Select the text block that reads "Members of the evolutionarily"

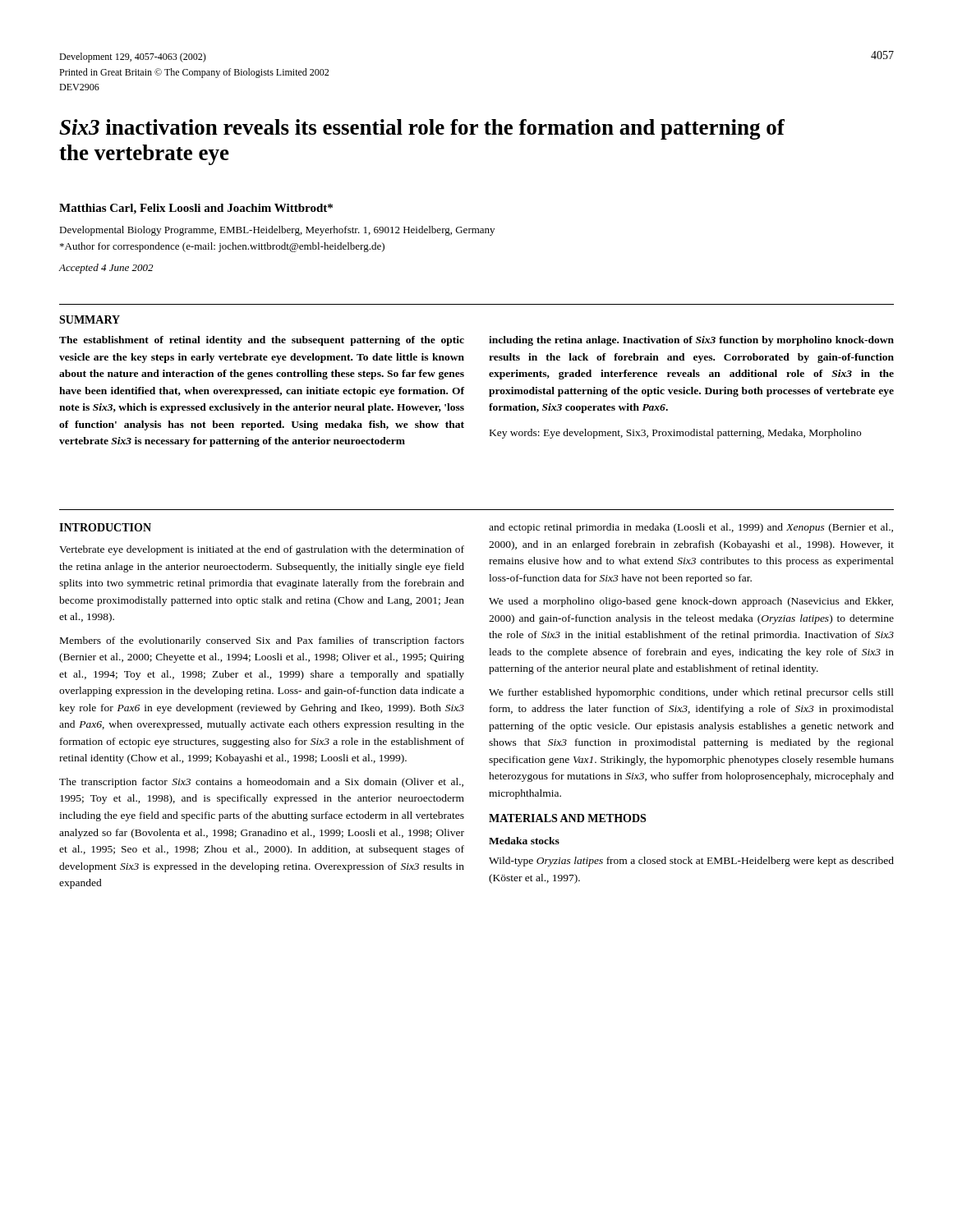tap(262, 699)
